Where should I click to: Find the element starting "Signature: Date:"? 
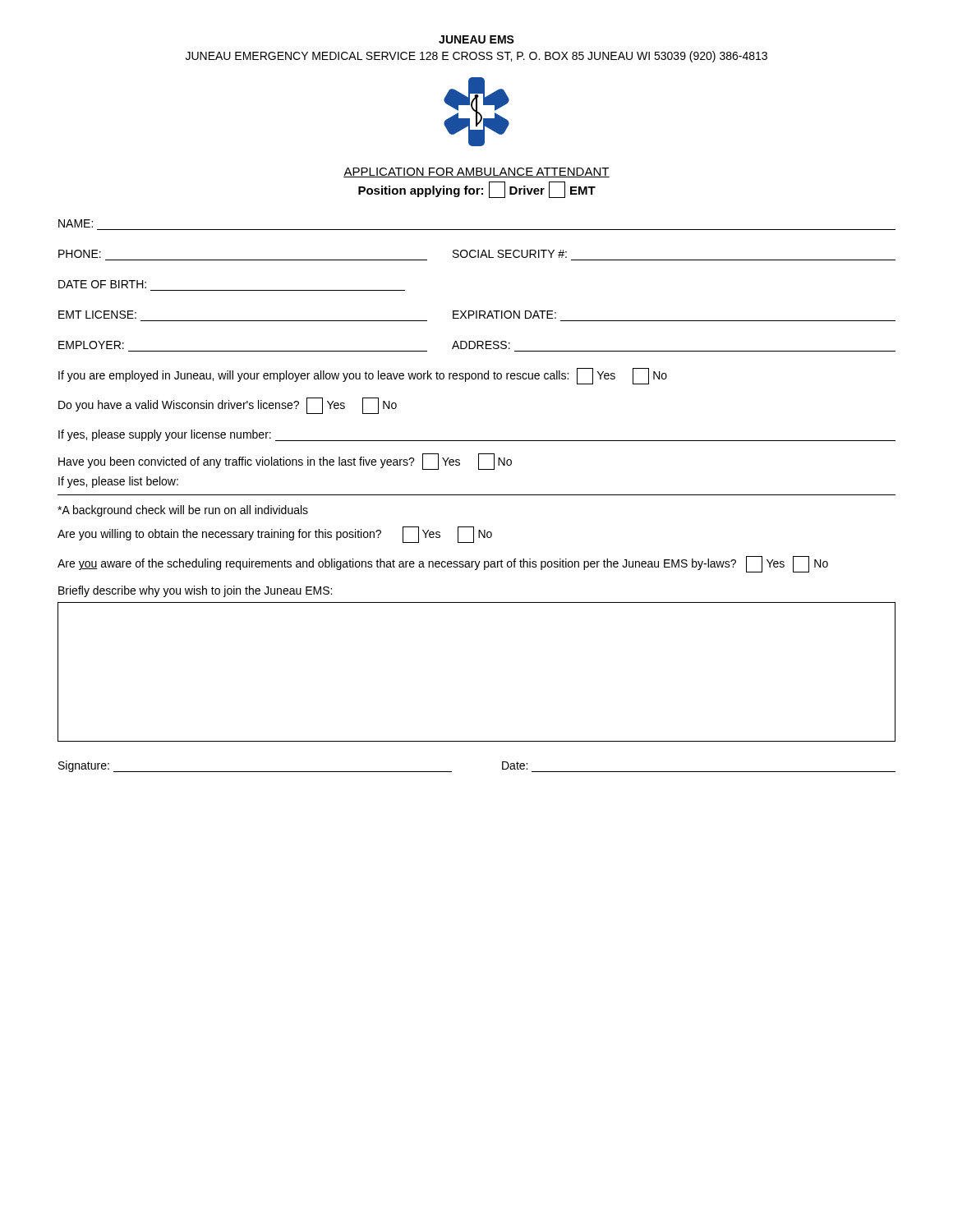88,766
